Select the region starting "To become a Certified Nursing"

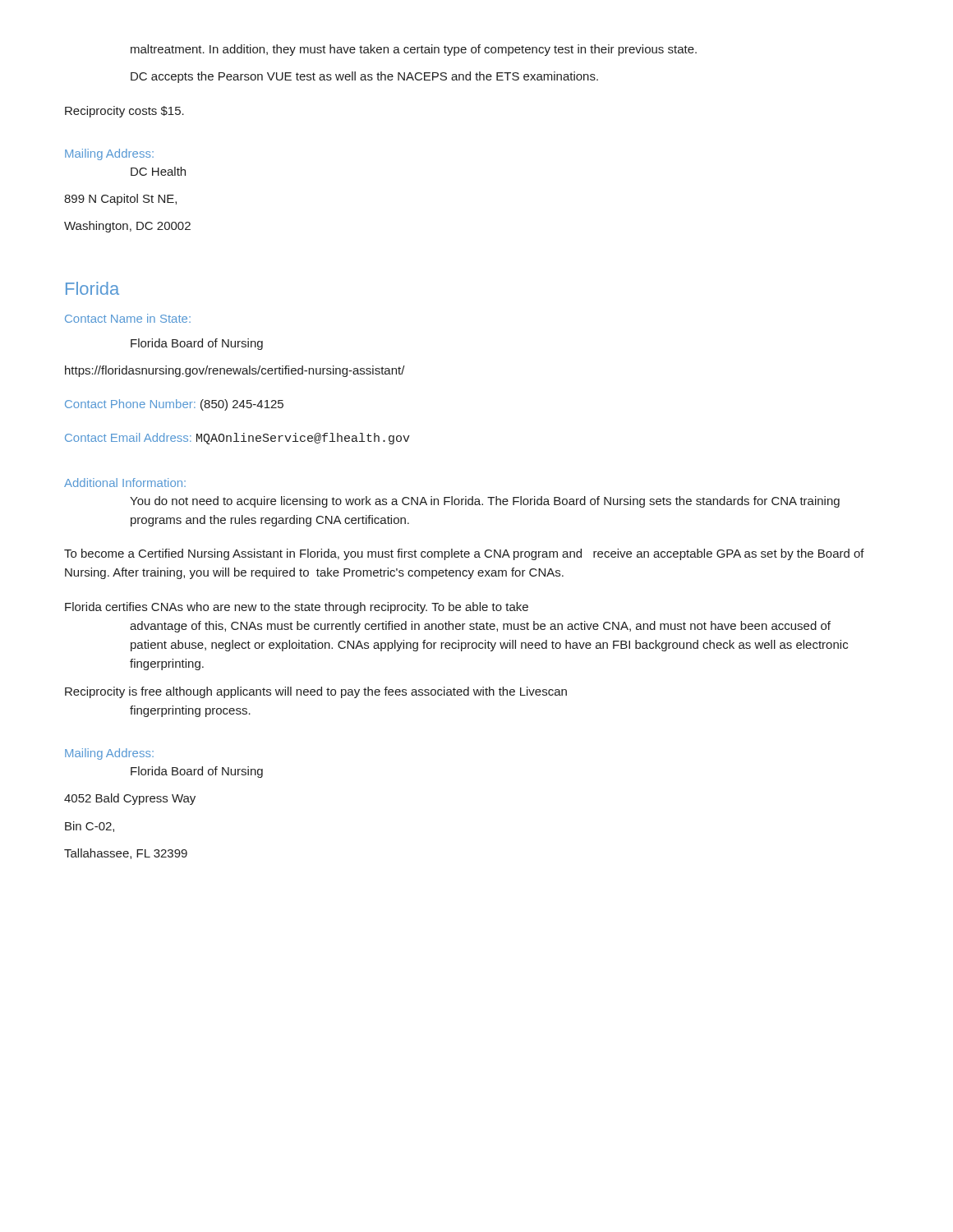point(464,563)
